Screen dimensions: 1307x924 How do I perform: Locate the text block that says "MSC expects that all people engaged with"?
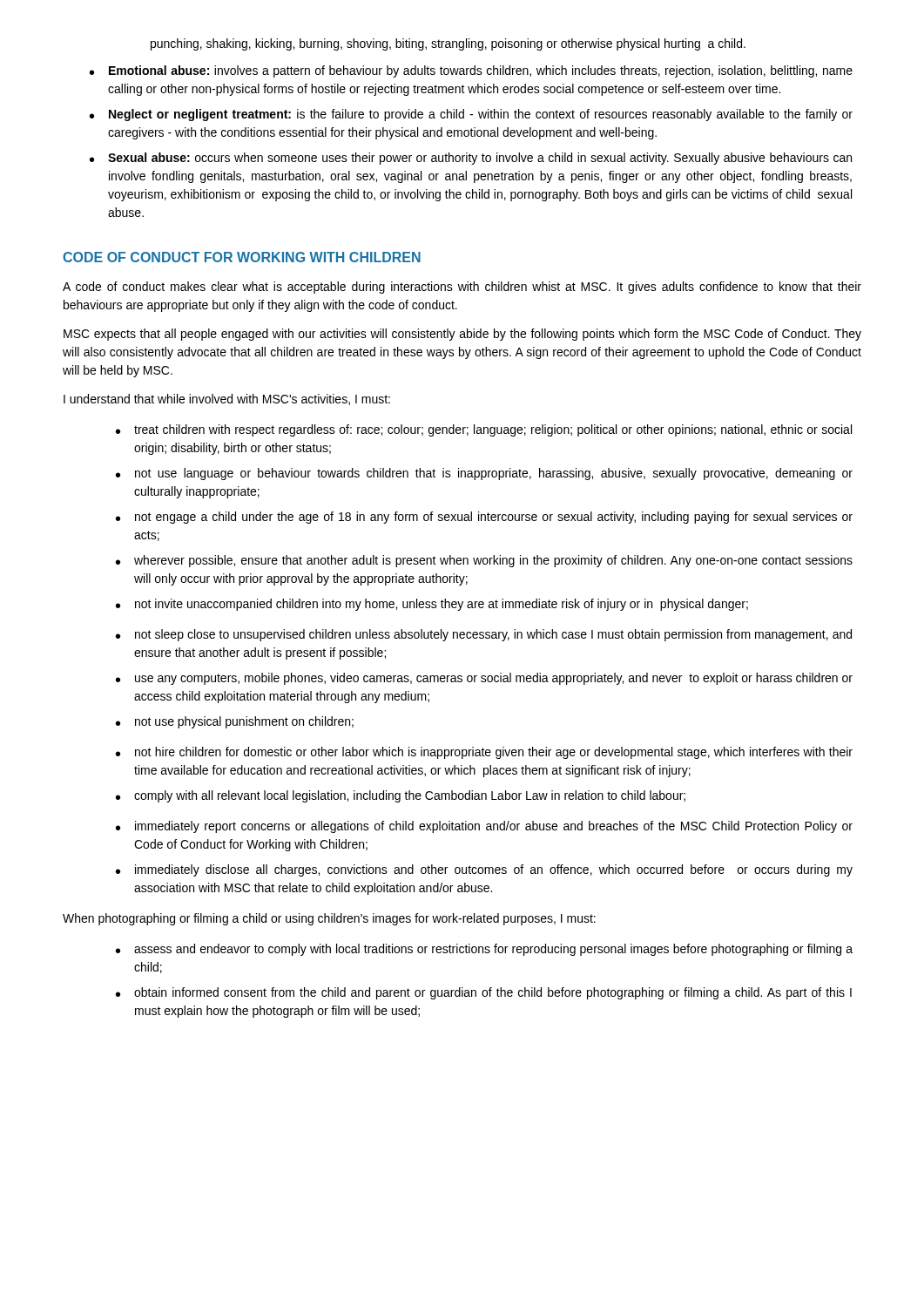(x=462, y=352)
